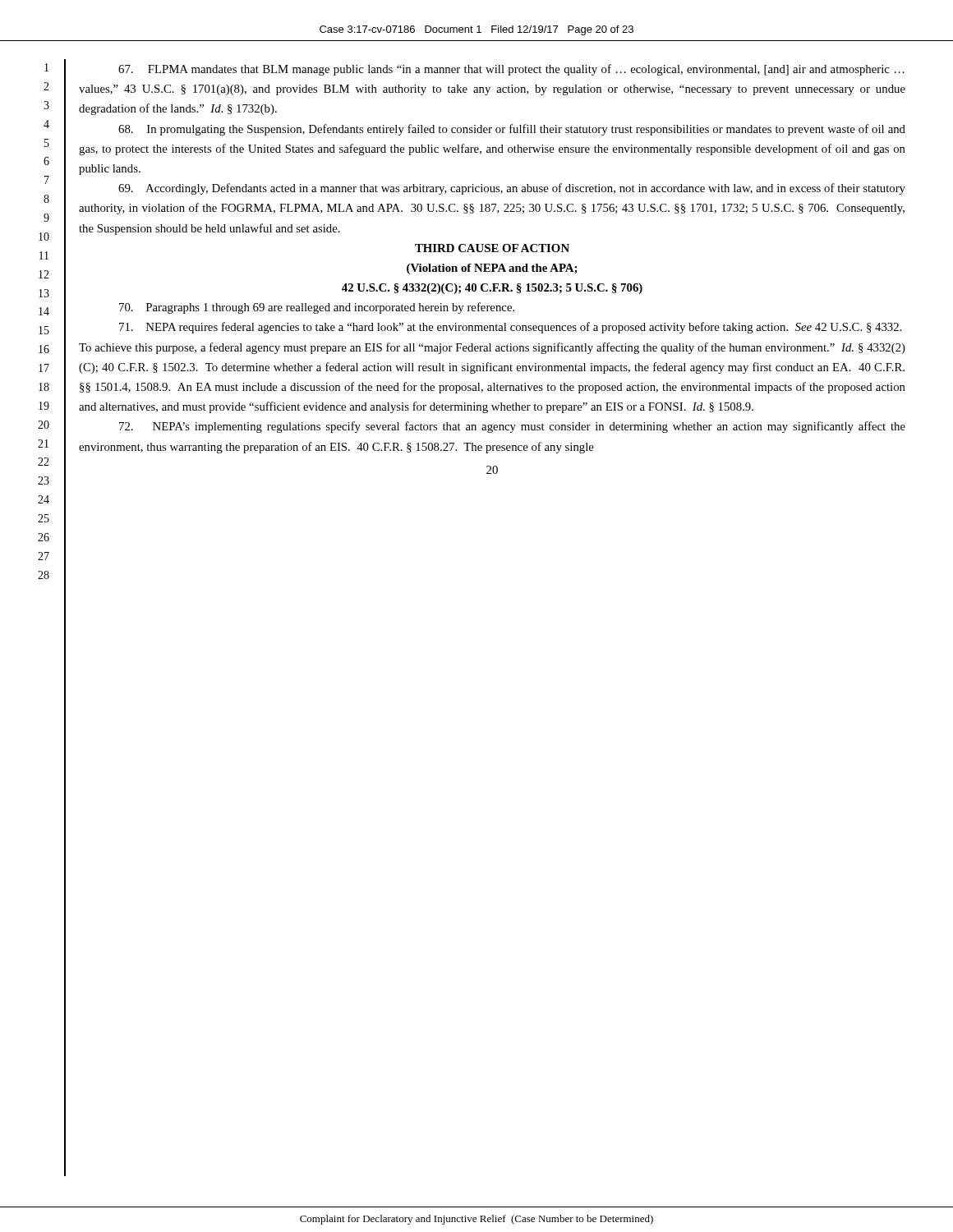Click on the block starting "THIRD CAUSE OF ACTION"
The height and width of the screenshot is (1232, 953).
click(492, 248)
